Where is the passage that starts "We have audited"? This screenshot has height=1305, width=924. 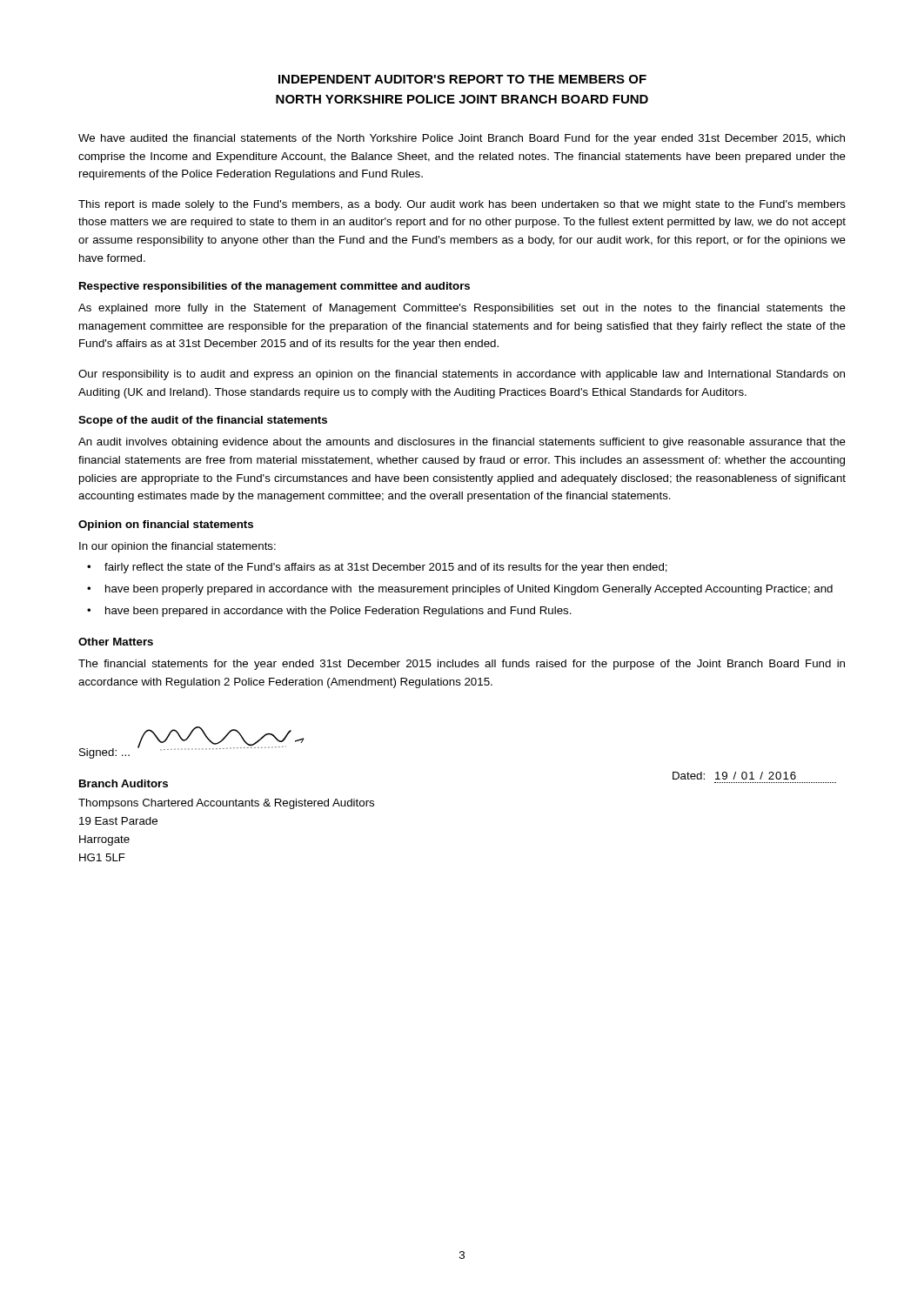tap(462, 156)
